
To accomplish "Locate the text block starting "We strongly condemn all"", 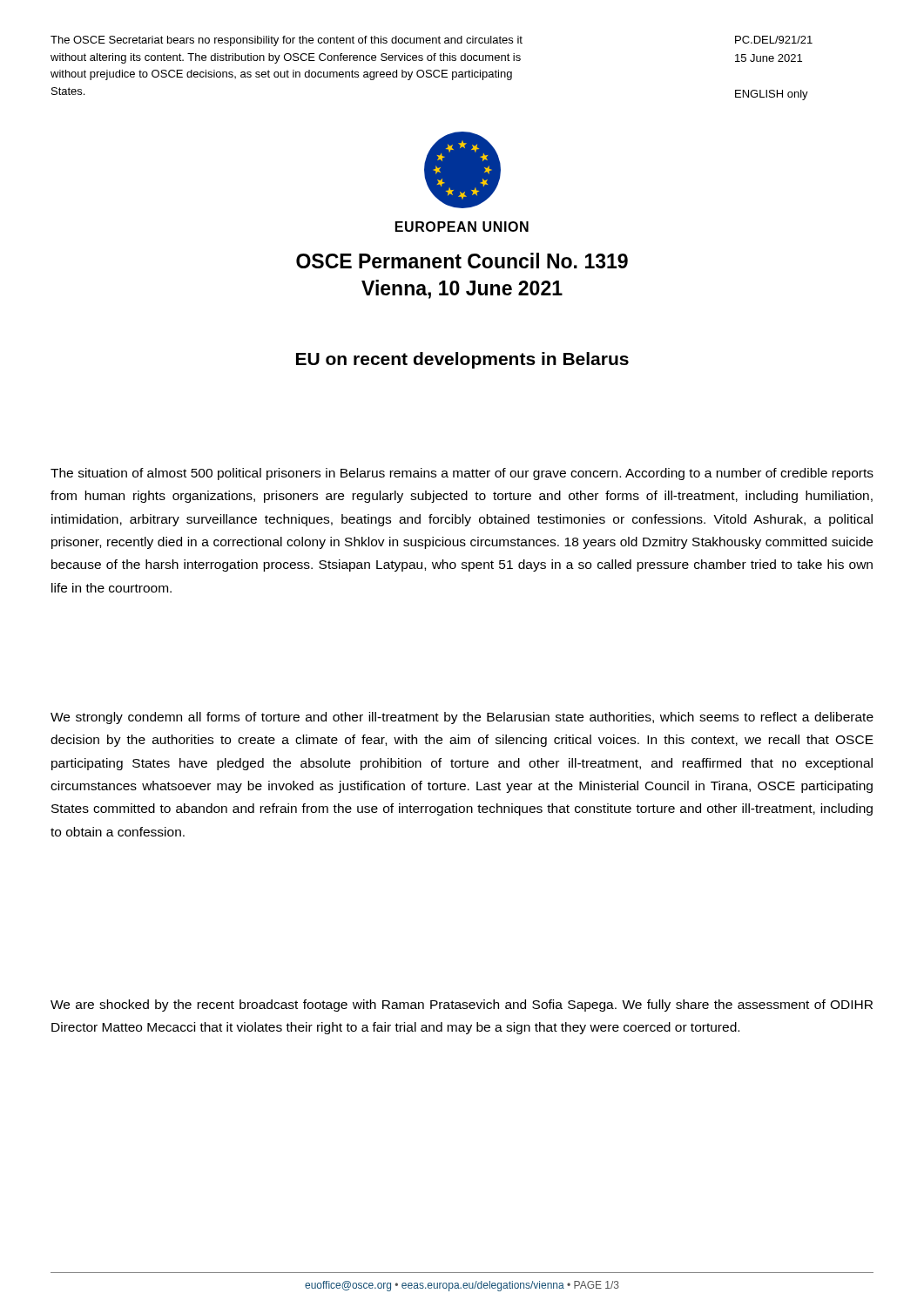I will tap(462, 774).
